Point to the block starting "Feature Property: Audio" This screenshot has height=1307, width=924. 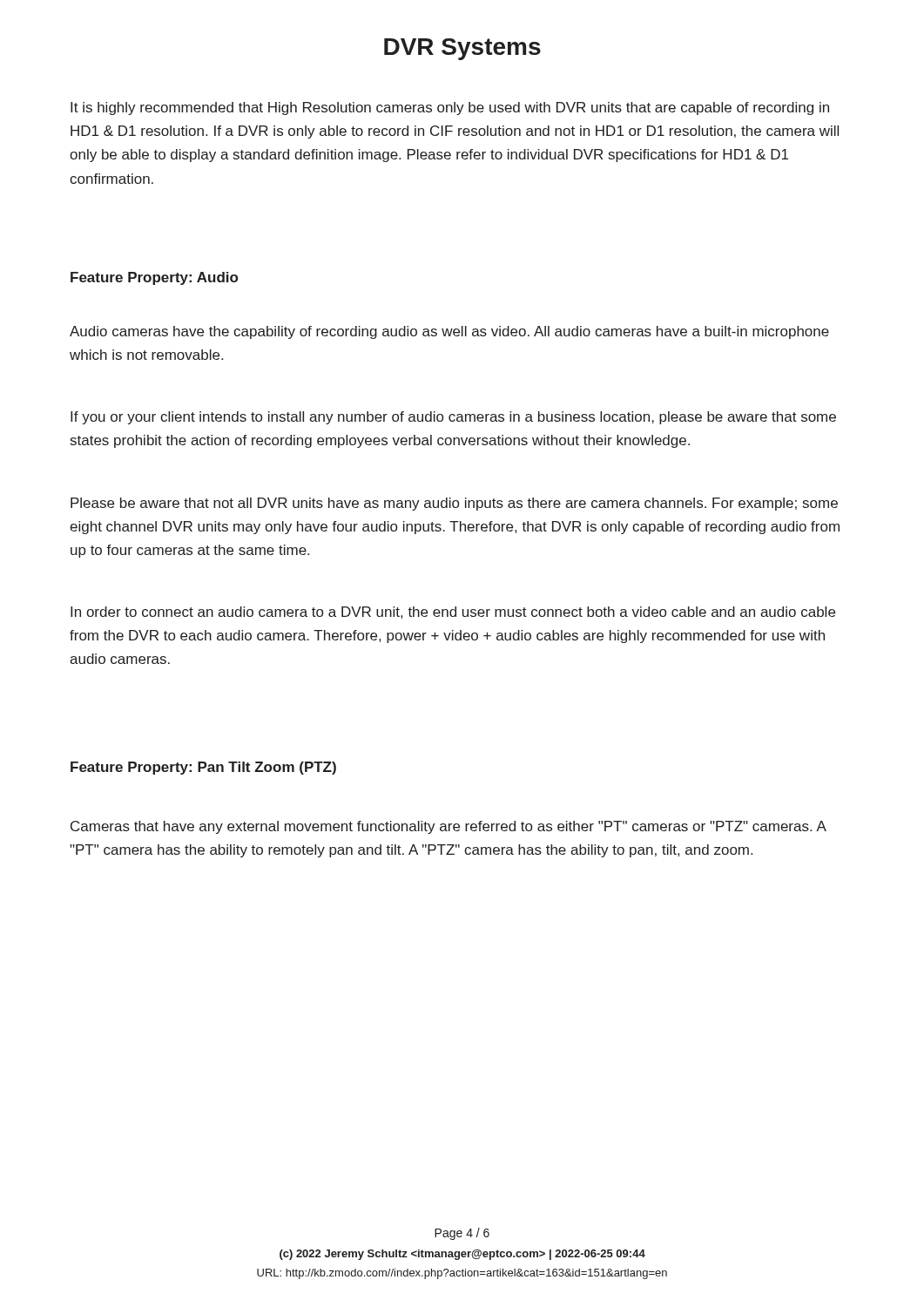point(154,277)
